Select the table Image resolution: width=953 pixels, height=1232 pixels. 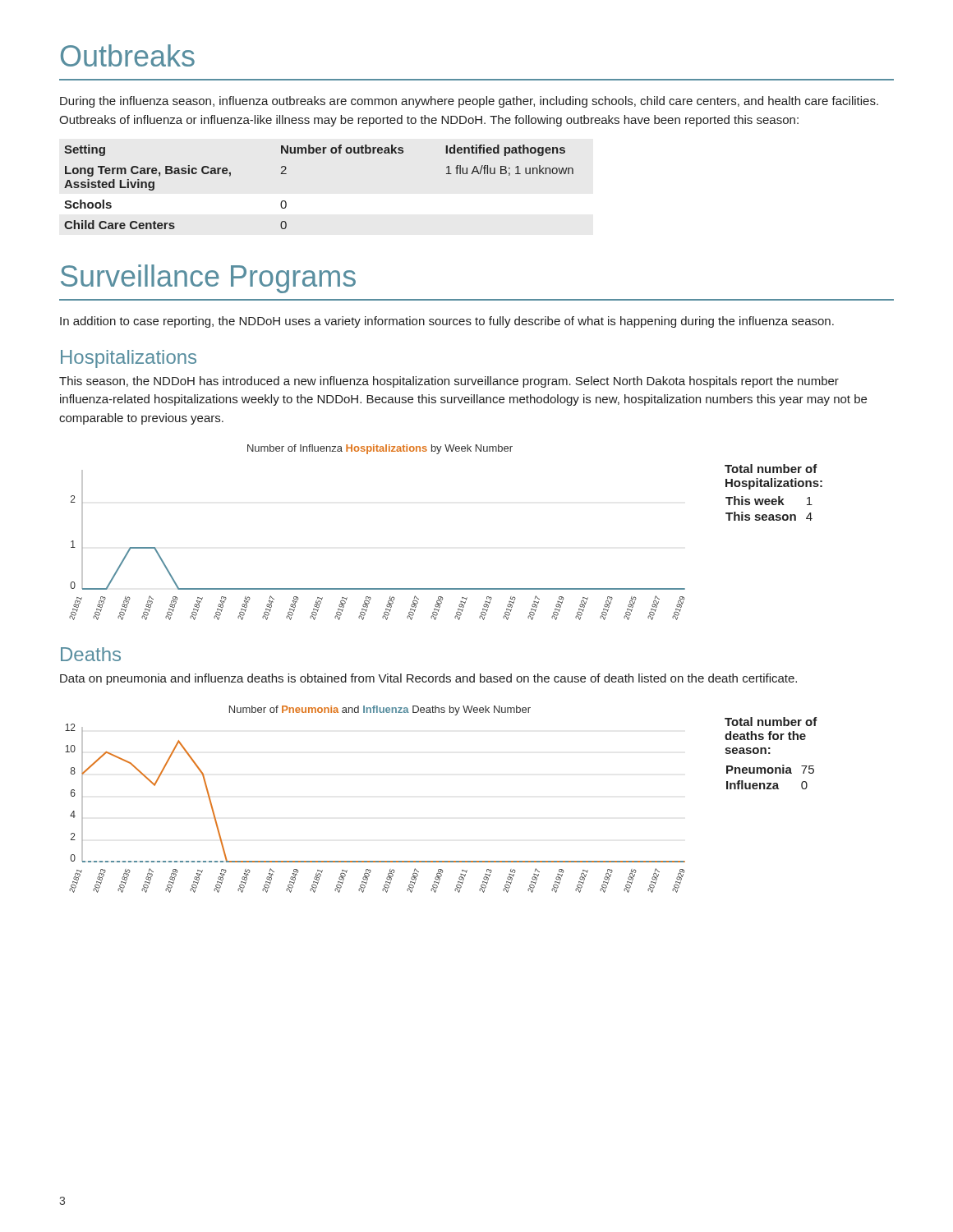coord(476,187)
